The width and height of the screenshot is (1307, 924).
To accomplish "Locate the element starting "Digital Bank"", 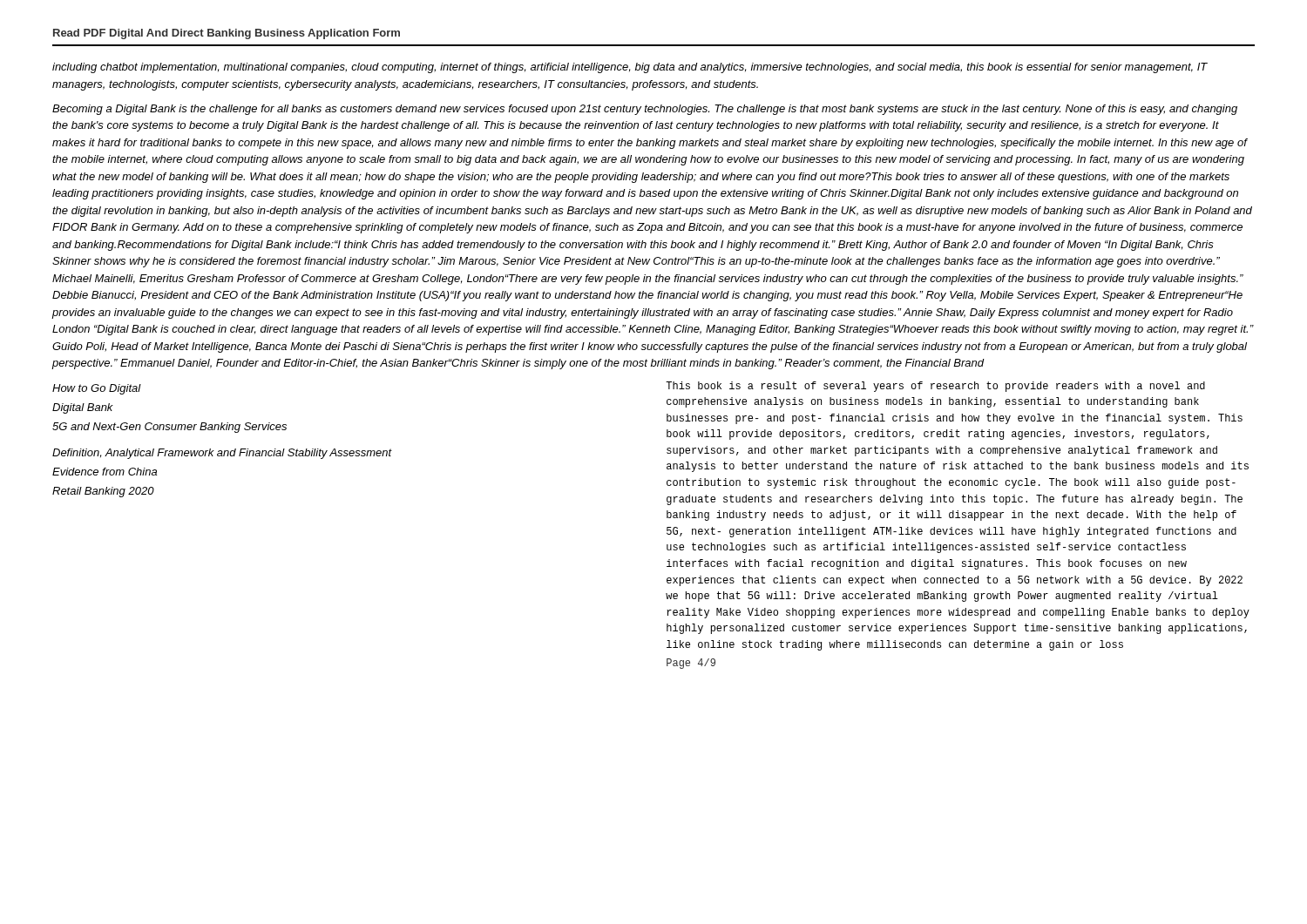I will click(82, 407).
